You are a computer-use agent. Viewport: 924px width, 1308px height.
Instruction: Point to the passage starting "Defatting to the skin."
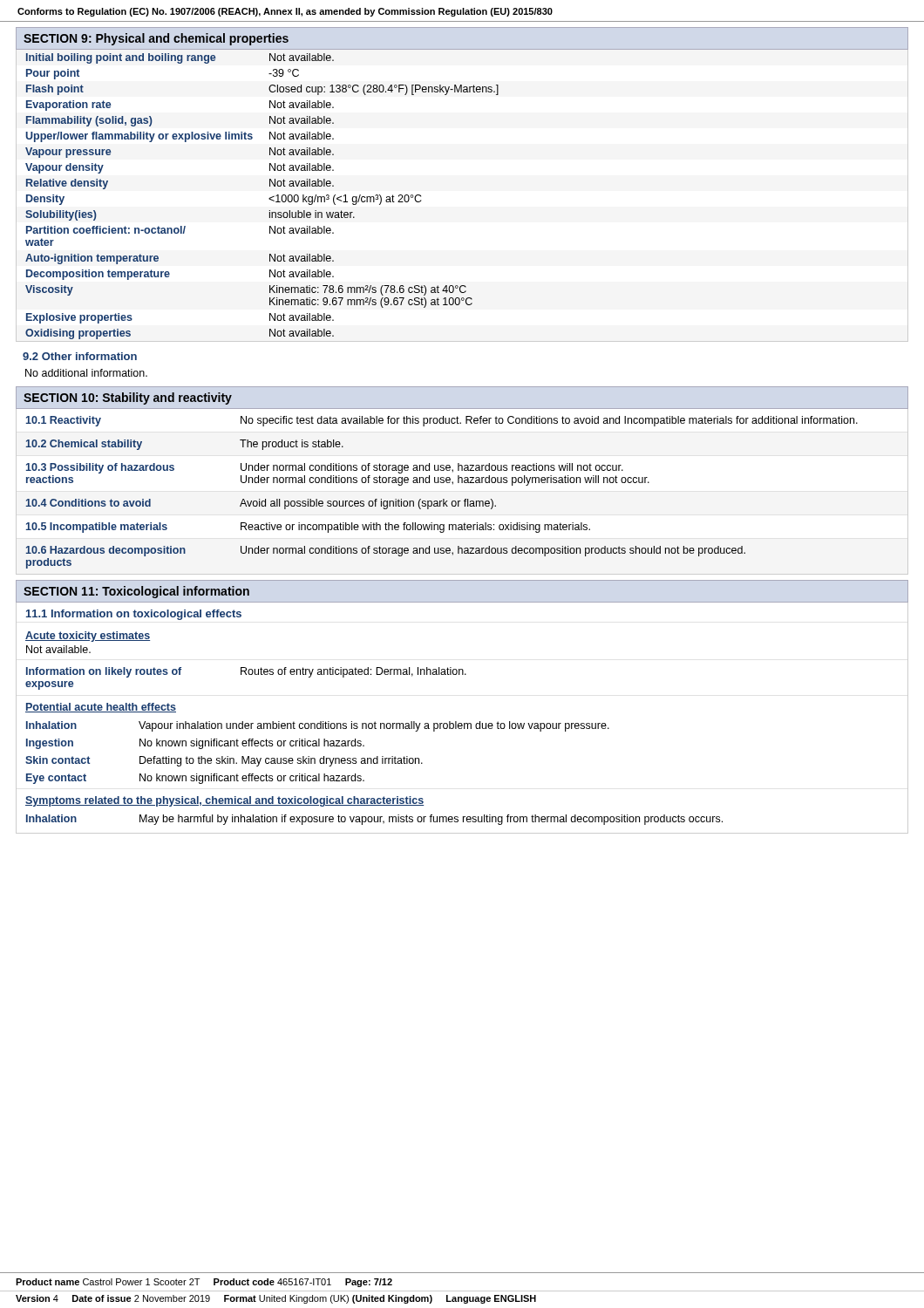click(x=281, y=760)
